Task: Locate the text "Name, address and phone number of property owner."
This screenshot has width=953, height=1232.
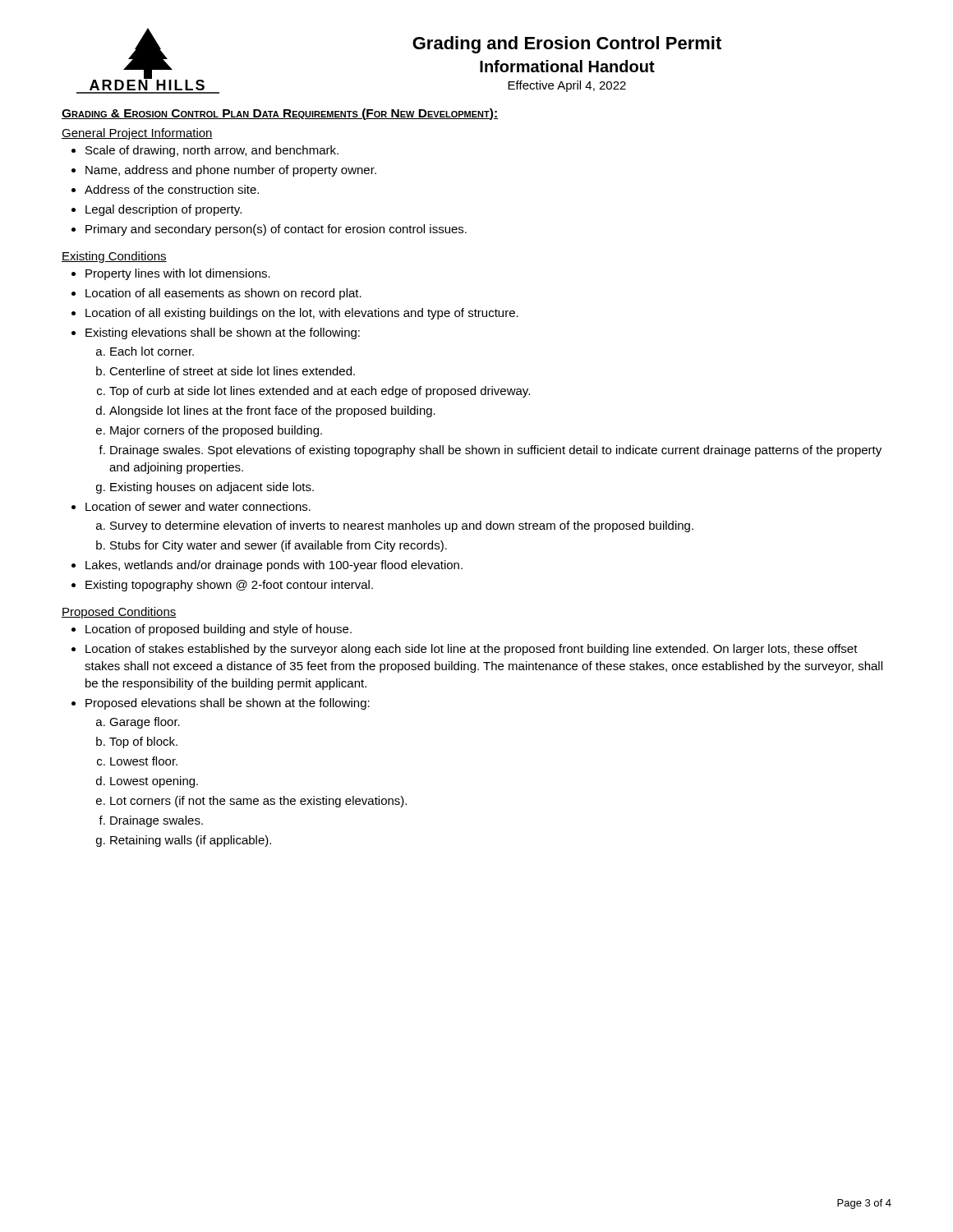Action: coord(231,170)
